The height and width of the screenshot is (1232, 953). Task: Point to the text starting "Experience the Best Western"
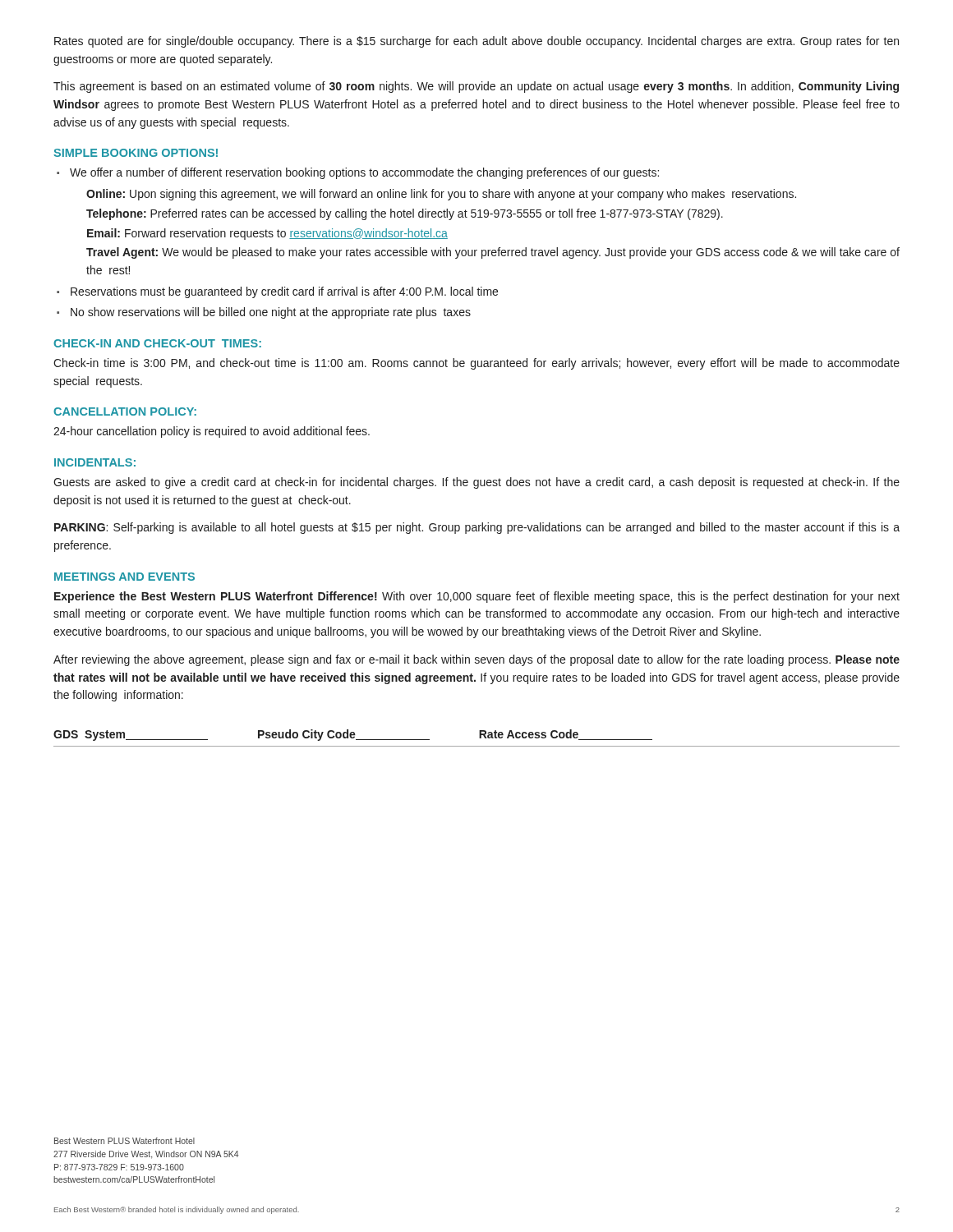(x=476, y=615)
